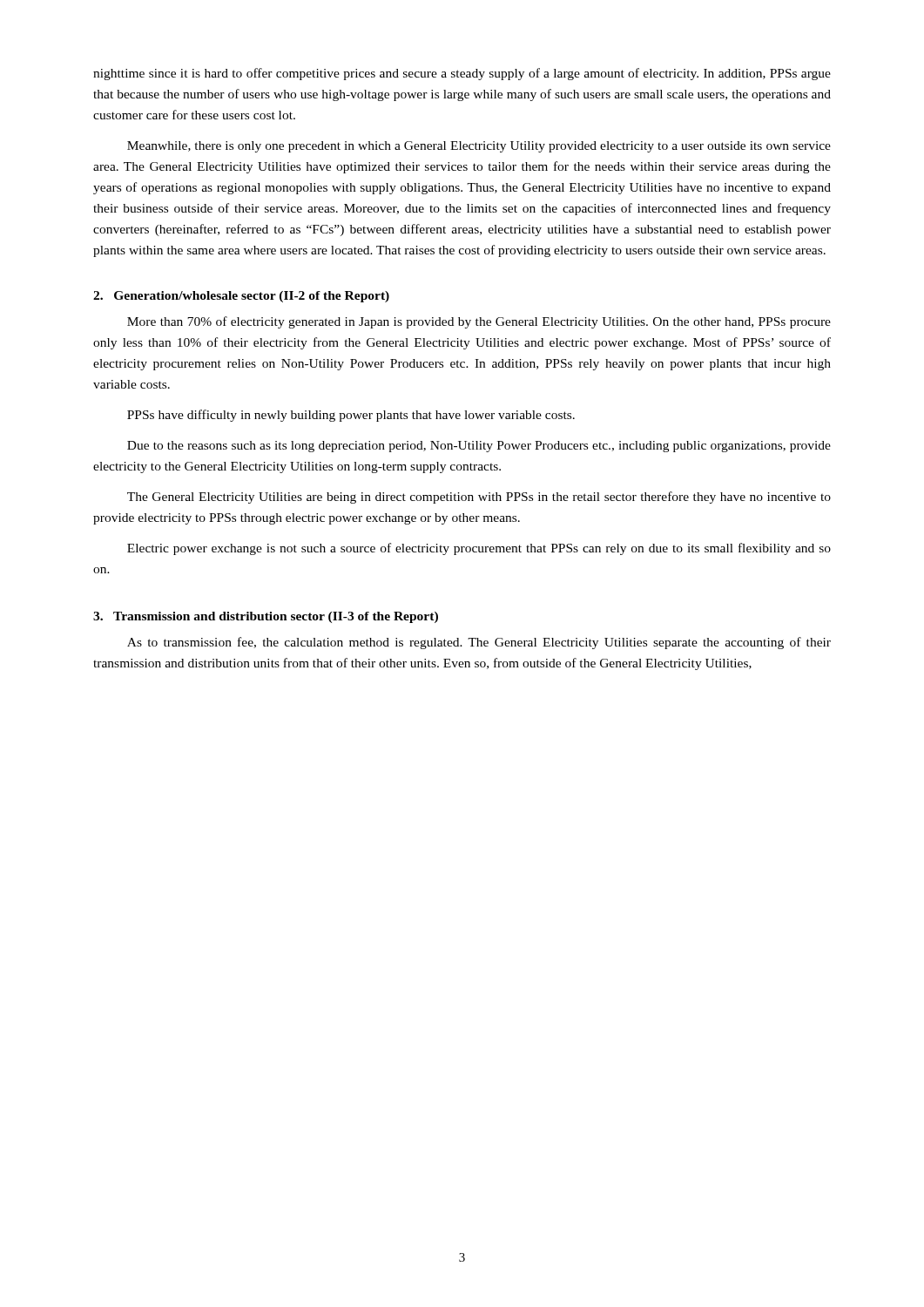The height and width of the screenshot is (1307, 924).
Task: Find the block starting "3. Transmission and distribution sector"
Action: coord(266,617)
